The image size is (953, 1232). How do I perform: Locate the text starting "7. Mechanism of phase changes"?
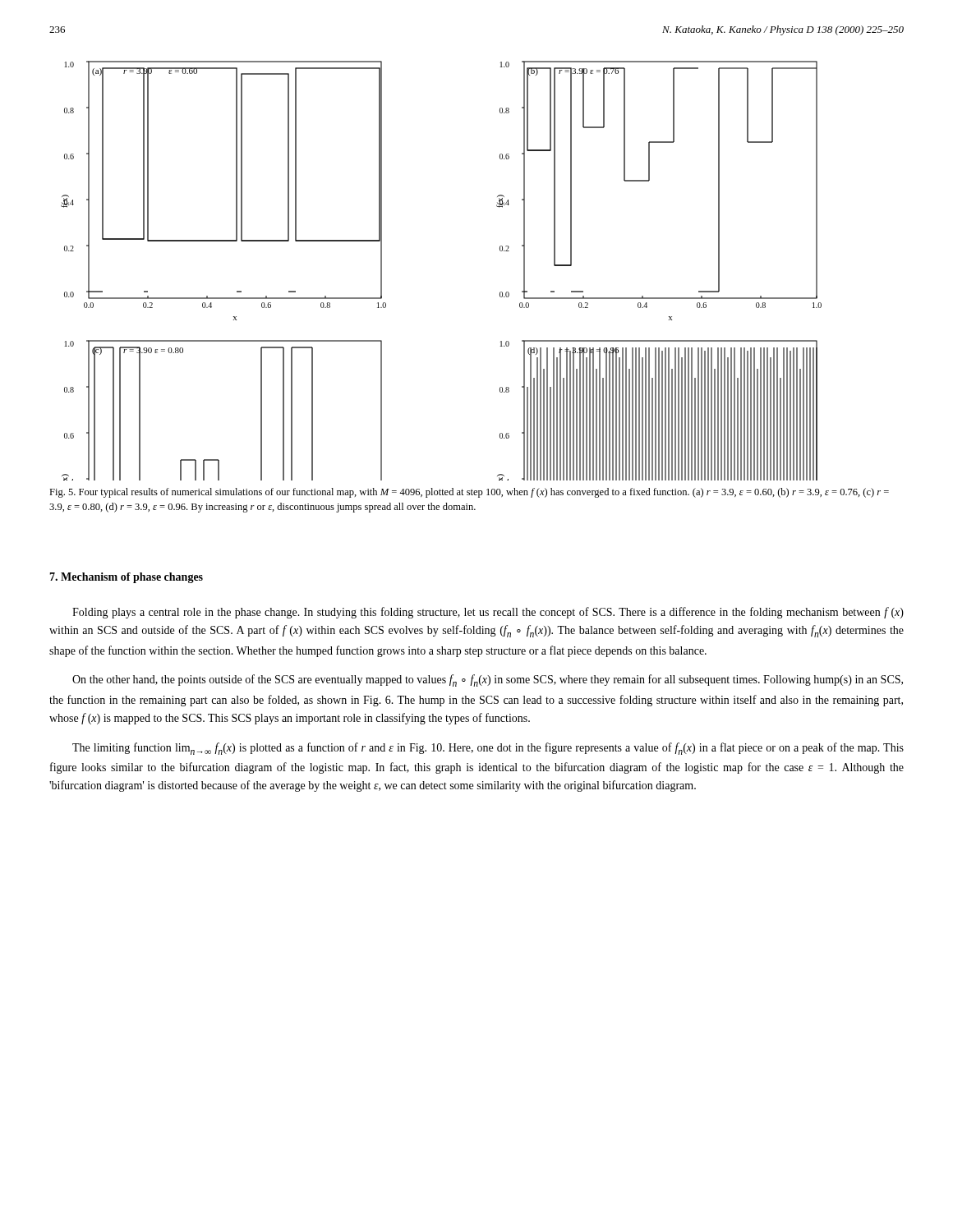(x=126, y=577)
